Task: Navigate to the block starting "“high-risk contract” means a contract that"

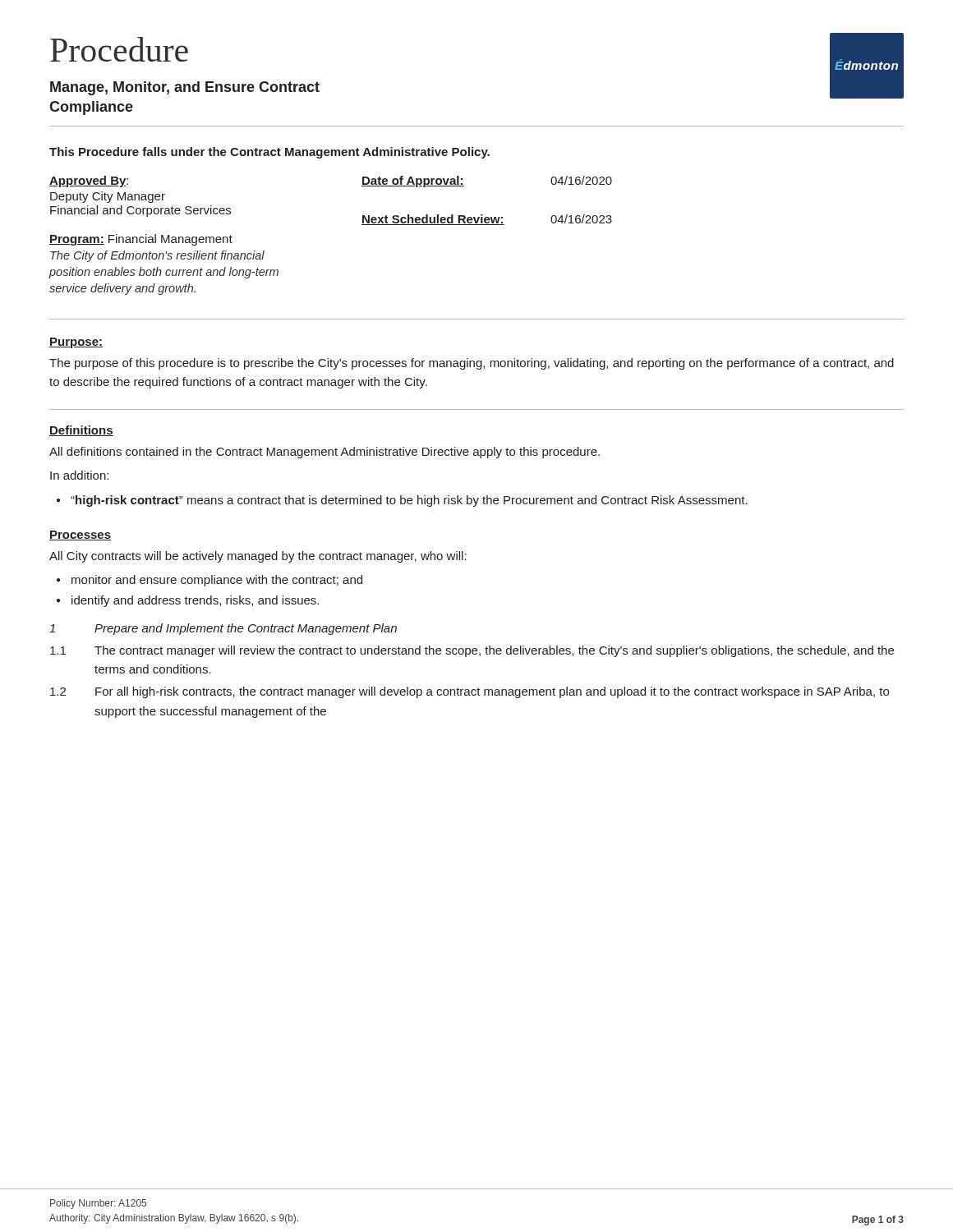Action: click(476, 500)
